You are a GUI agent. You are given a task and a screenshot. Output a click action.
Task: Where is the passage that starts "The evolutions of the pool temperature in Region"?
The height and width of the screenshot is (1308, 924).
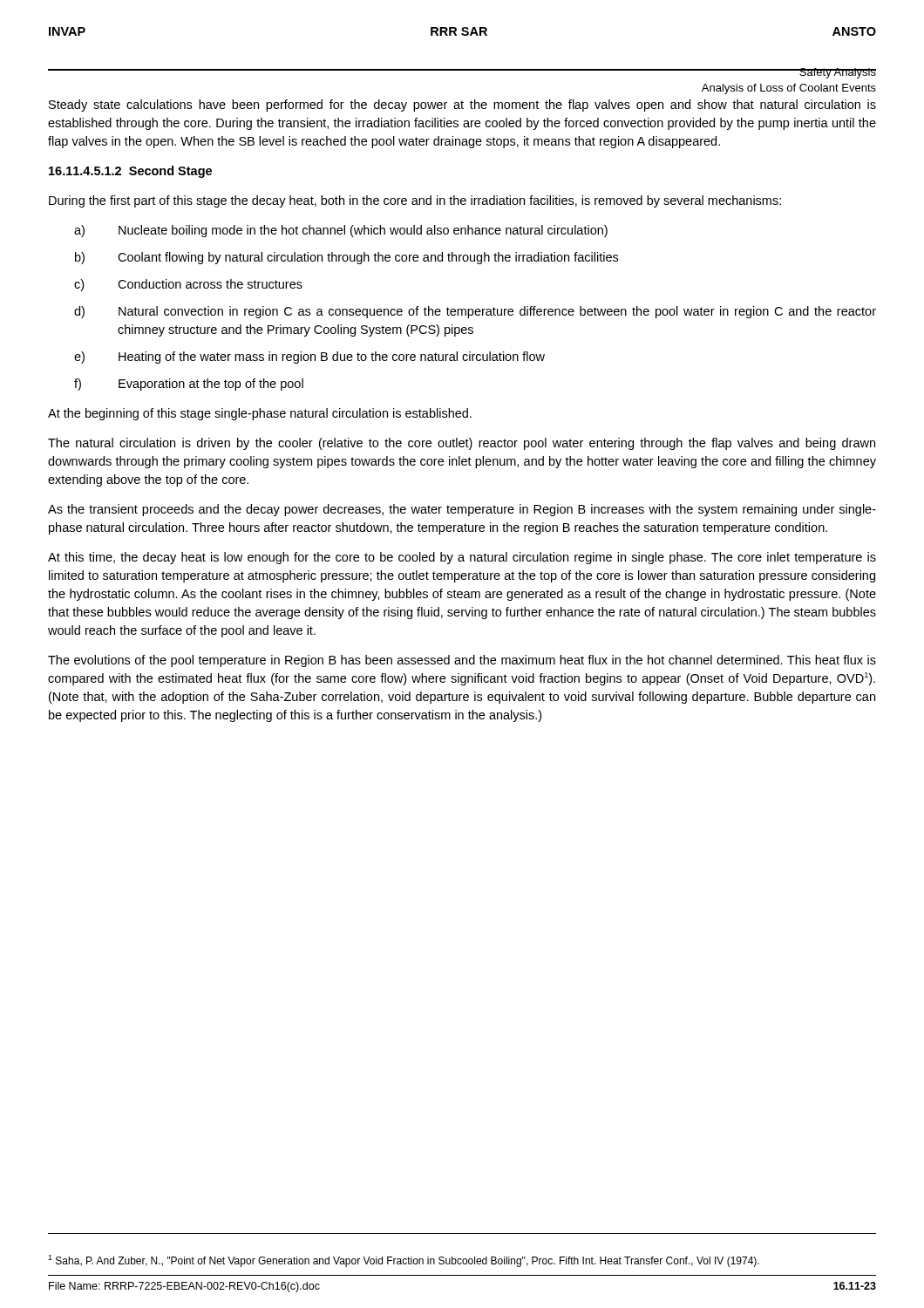click(x=462, y=688)
